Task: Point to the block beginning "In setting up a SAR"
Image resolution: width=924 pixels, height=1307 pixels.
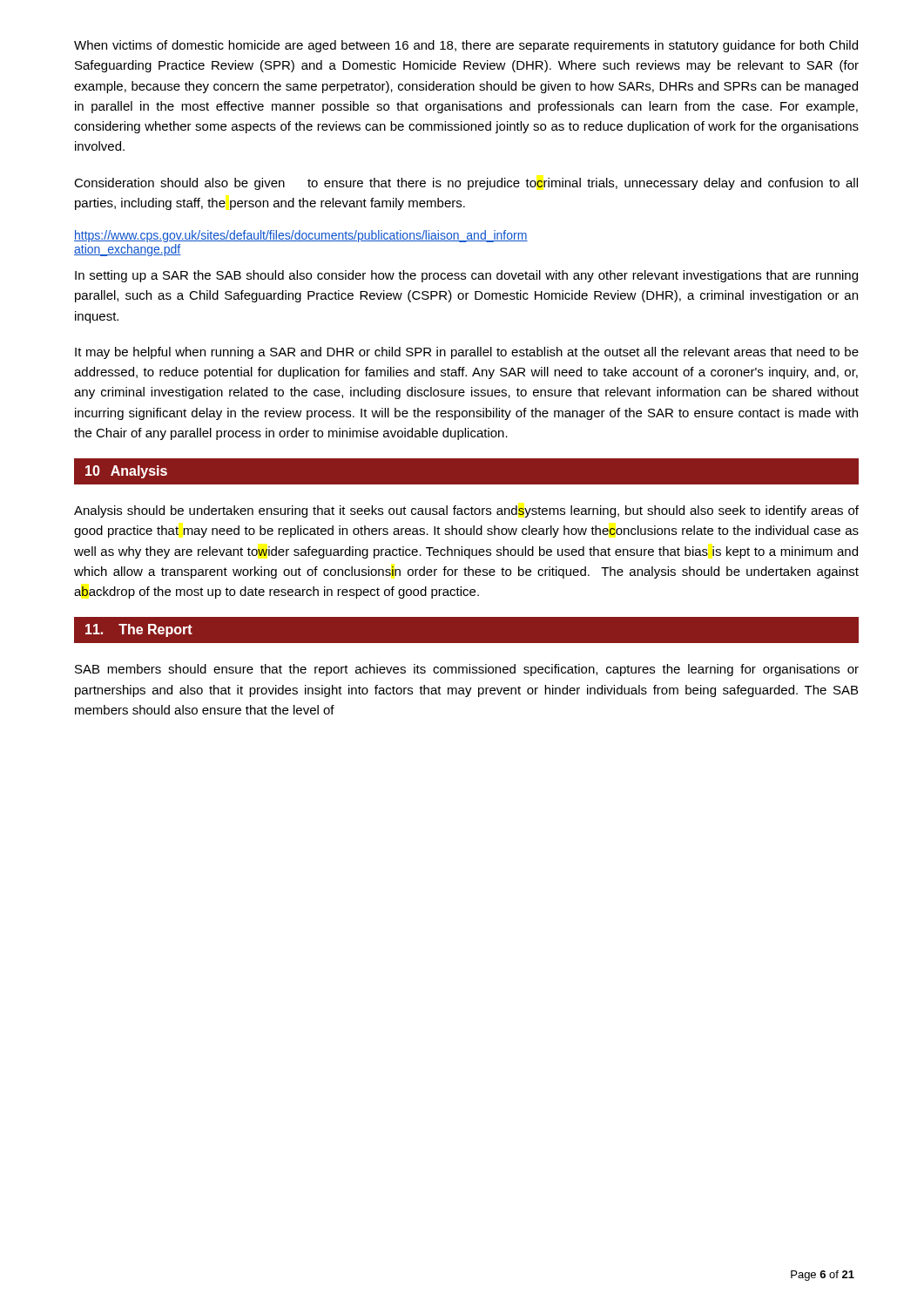Action: tap(466, 295)
